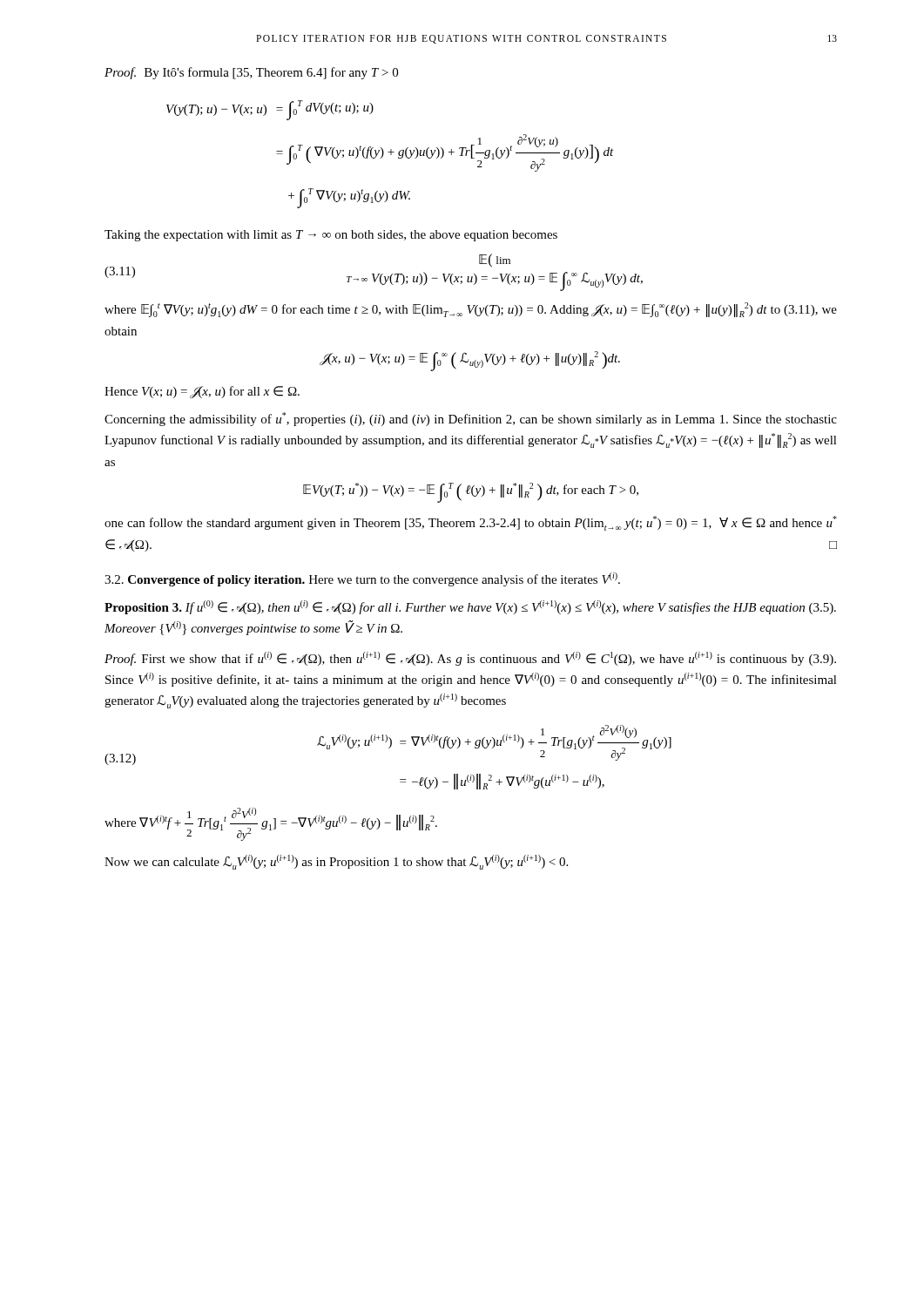Locate the text block starting "where ∇V(i)tf + 12 Tr[g1t ∂2V(i)∂y2"
The height and width of the screenshot is (1307, 924).
pyautogui.click(x=271, y=824)
